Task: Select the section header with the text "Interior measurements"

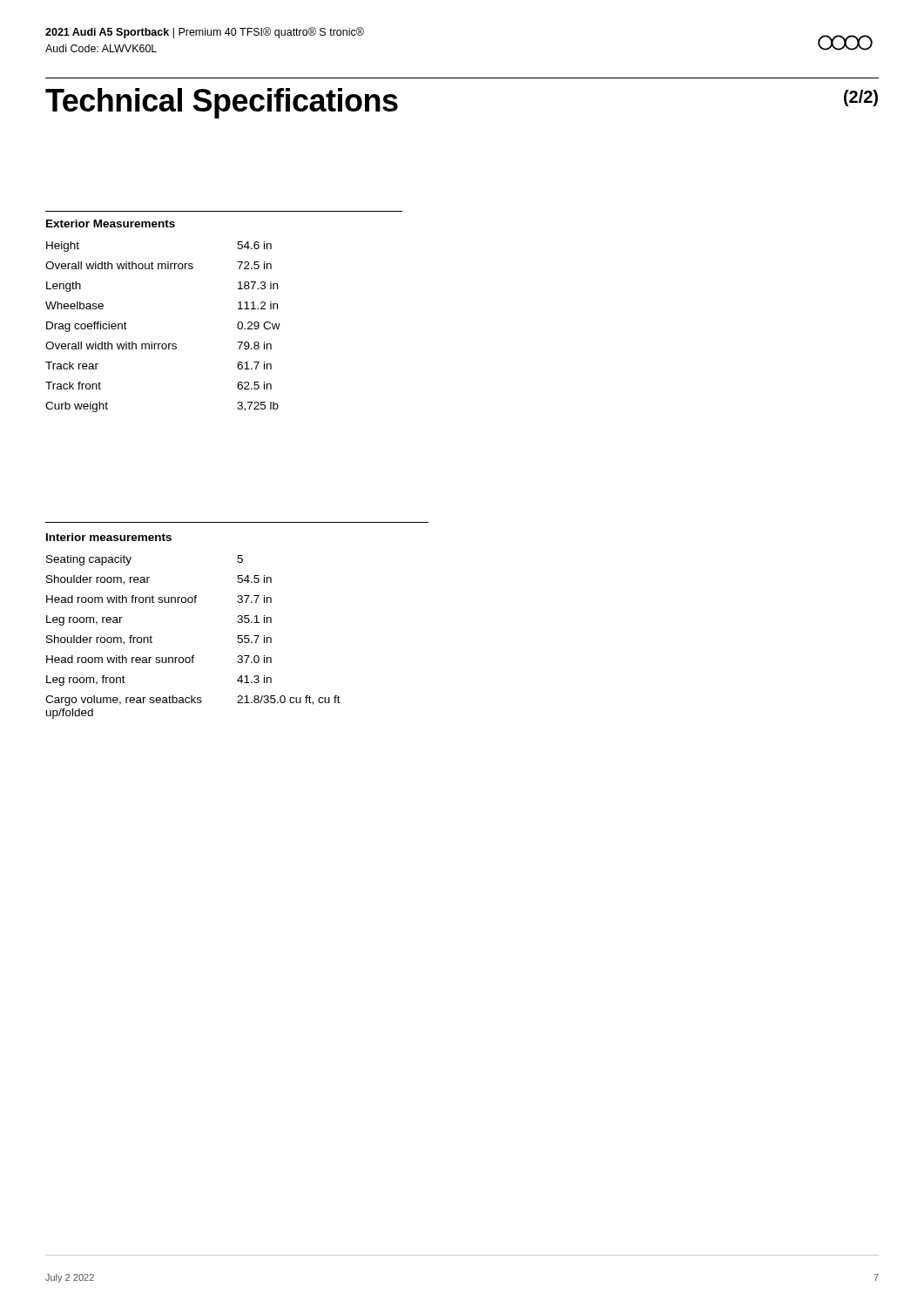Action: click(x=109, y=537)
